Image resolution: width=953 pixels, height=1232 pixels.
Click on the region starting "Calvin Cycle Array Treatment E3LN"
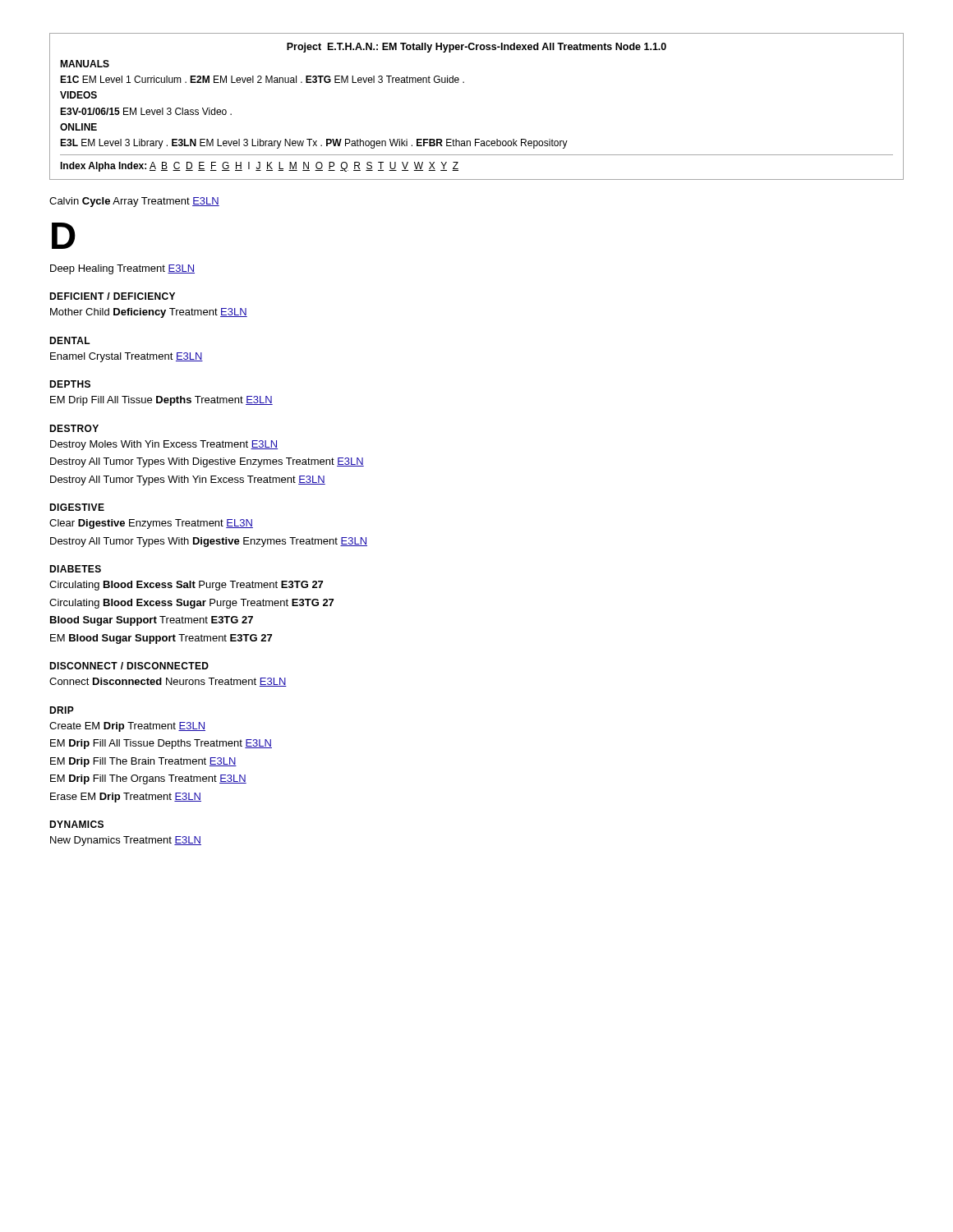(x=134, y=201)
